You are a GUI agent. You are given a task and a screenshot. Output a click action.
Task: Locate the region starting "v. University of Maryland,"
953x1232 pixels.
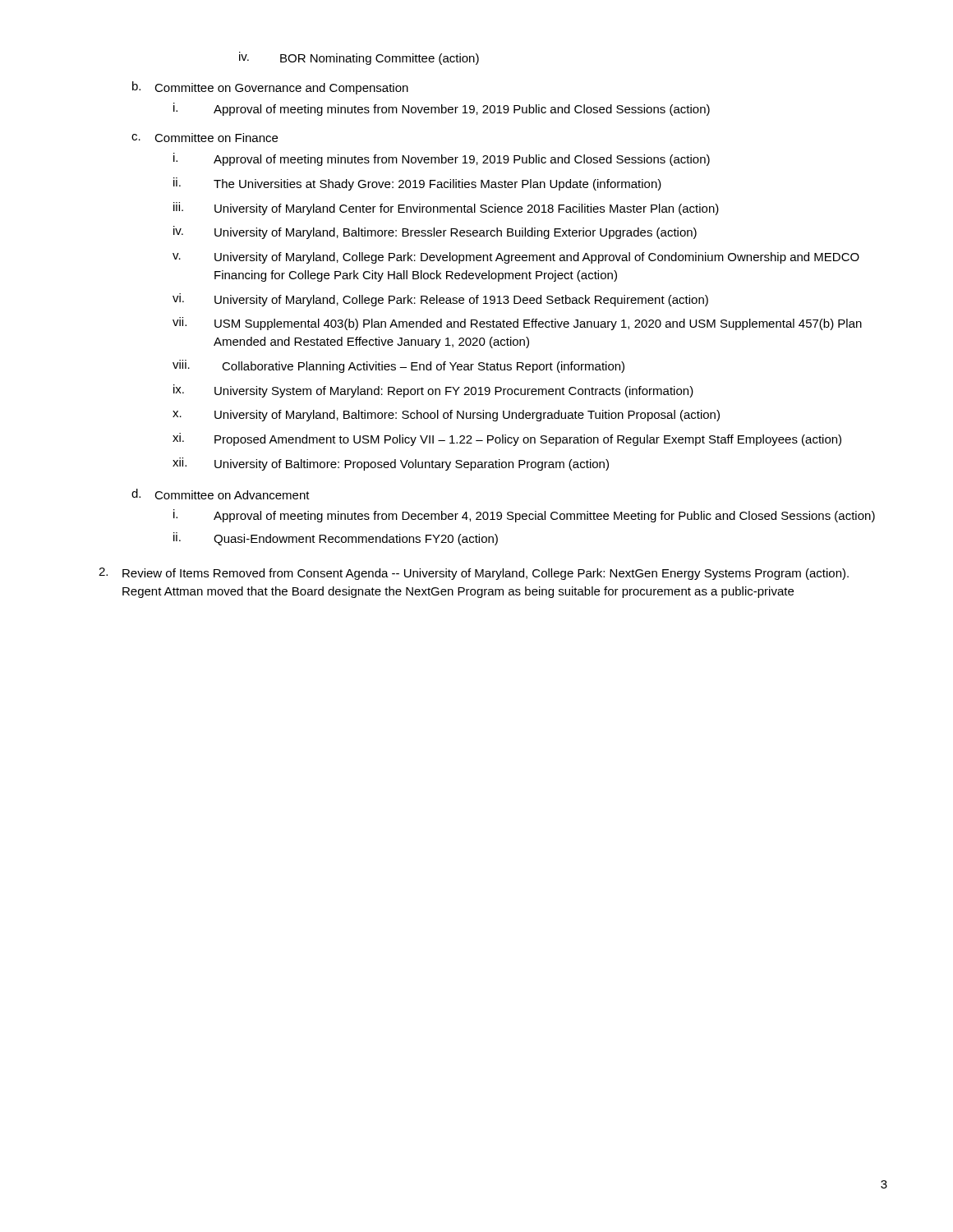pyautogui.click(x=530, y=266)
